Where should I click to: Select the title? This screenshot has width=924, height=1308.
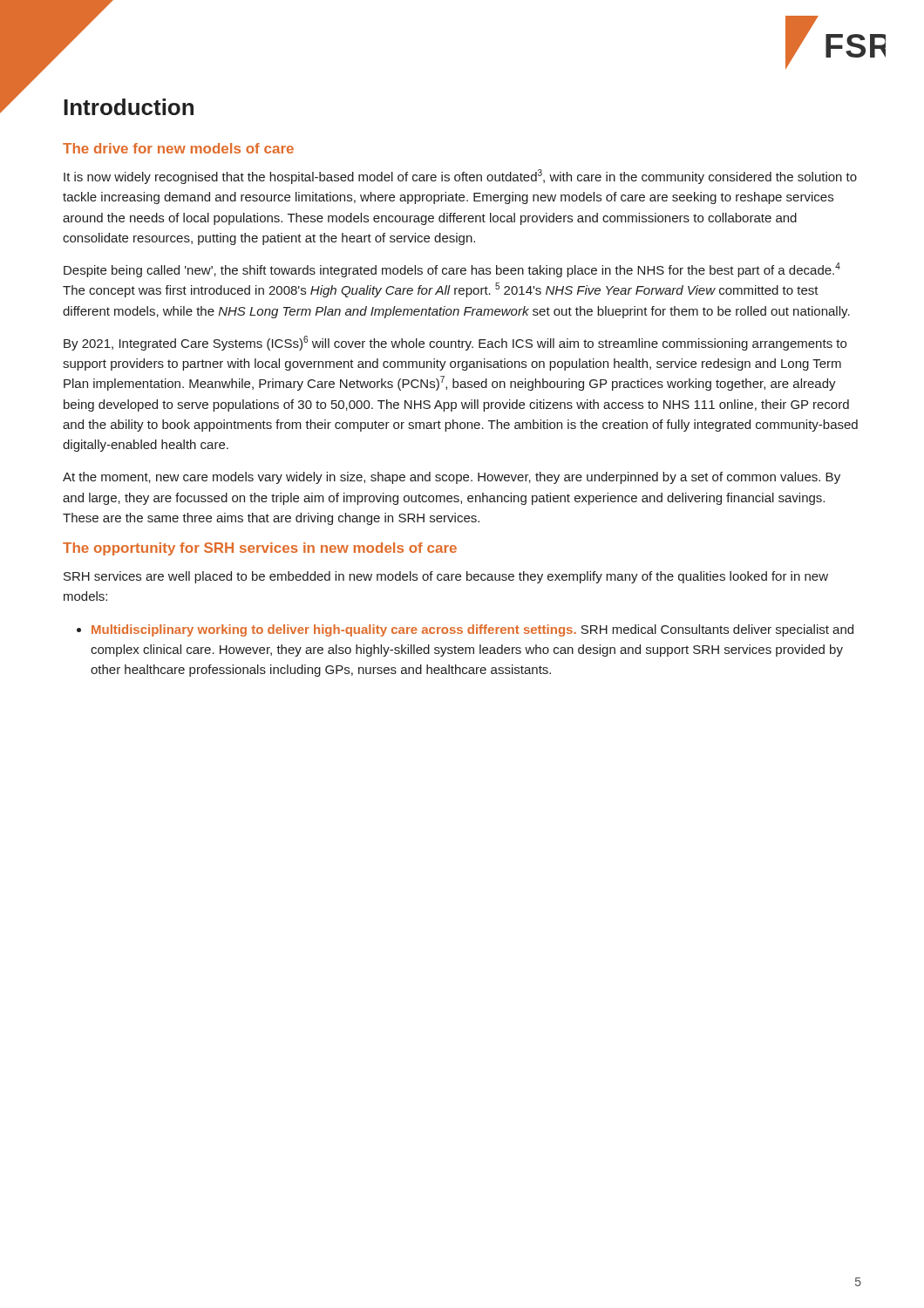(x=462, y=108)
